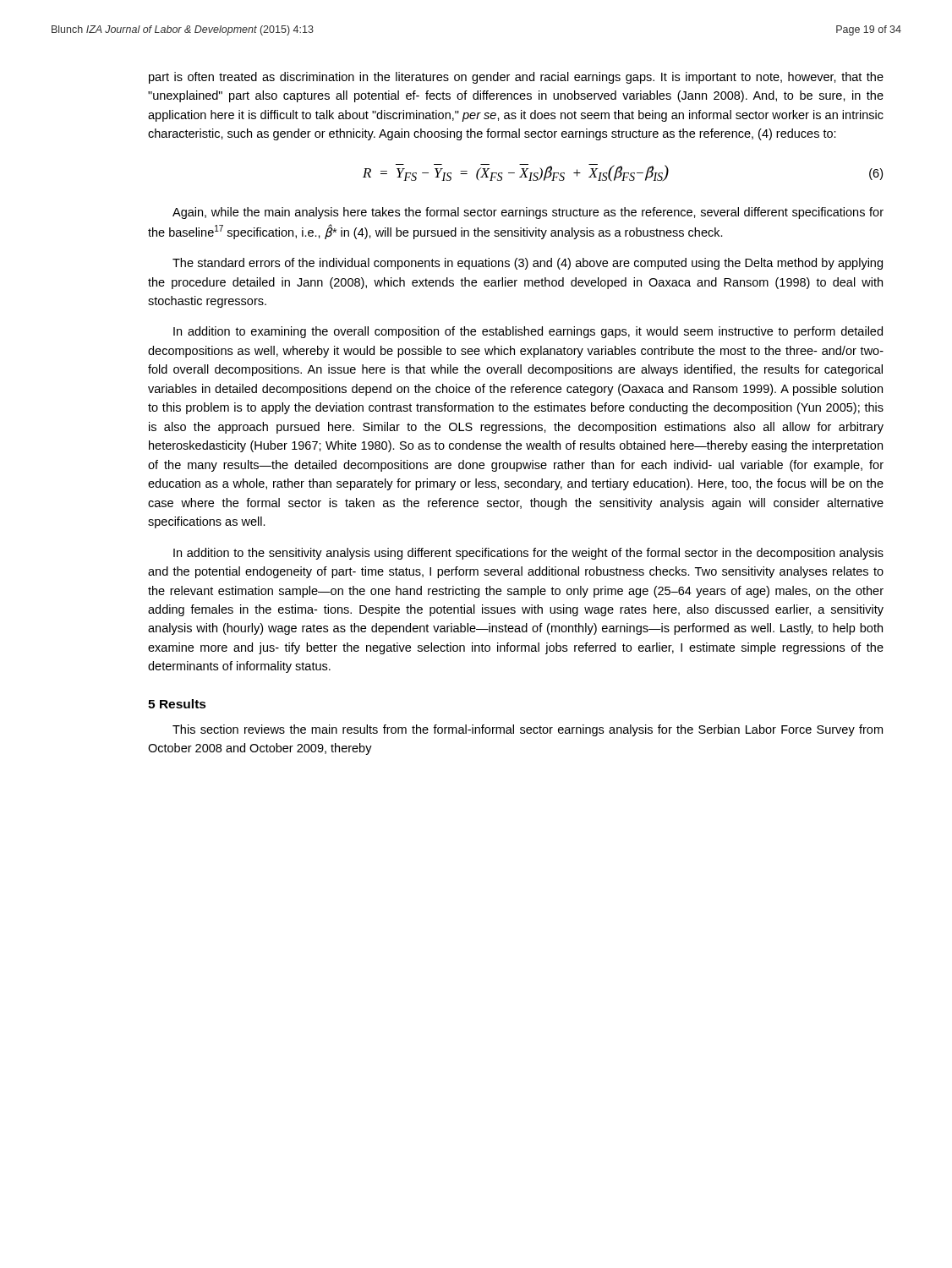Click on the formula that reads "R = YFS −"
This screenshot has height=1268, width=952.
coord(516,173)
